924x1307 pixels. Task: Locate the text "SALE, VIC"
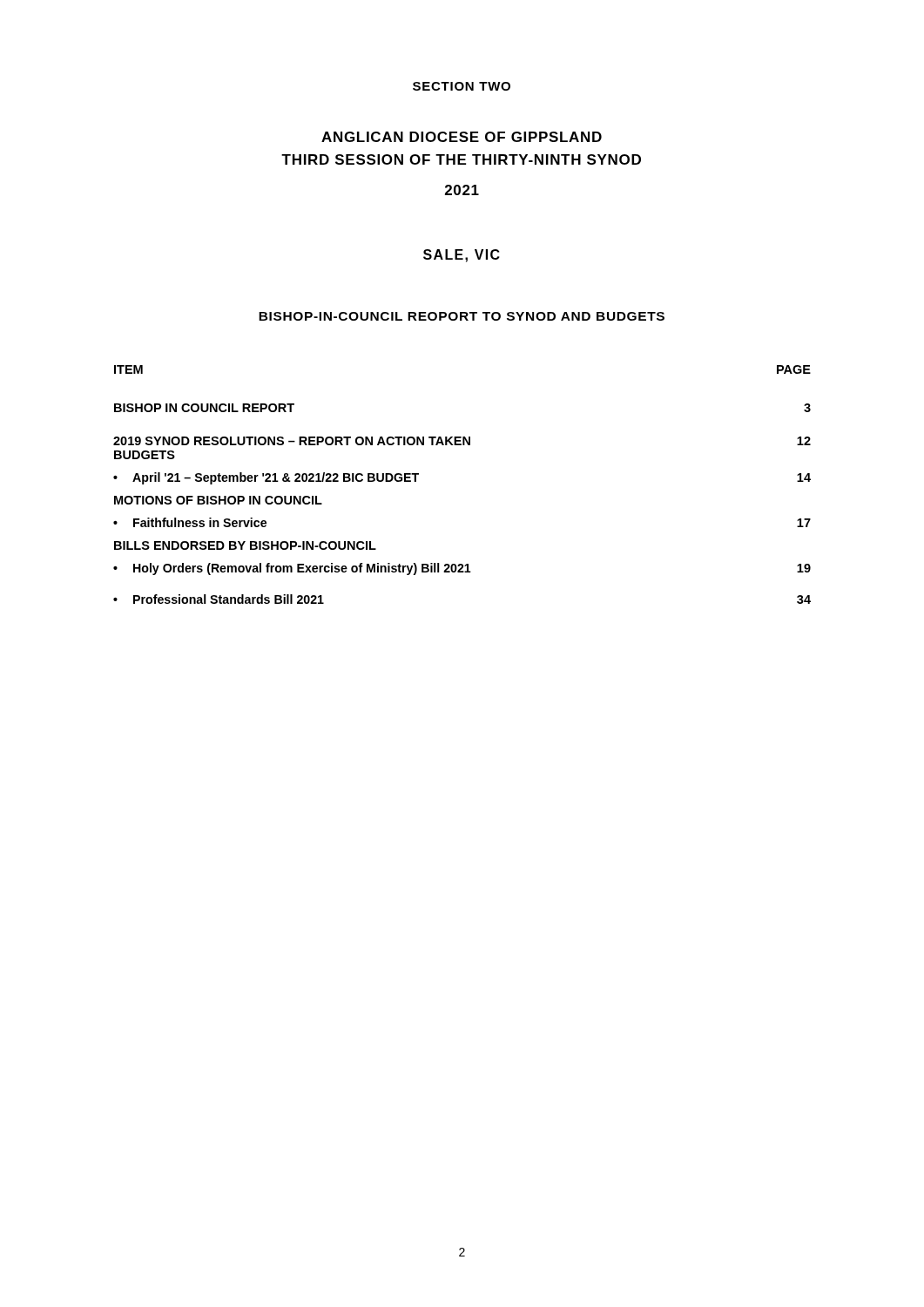tap(462, 255)
